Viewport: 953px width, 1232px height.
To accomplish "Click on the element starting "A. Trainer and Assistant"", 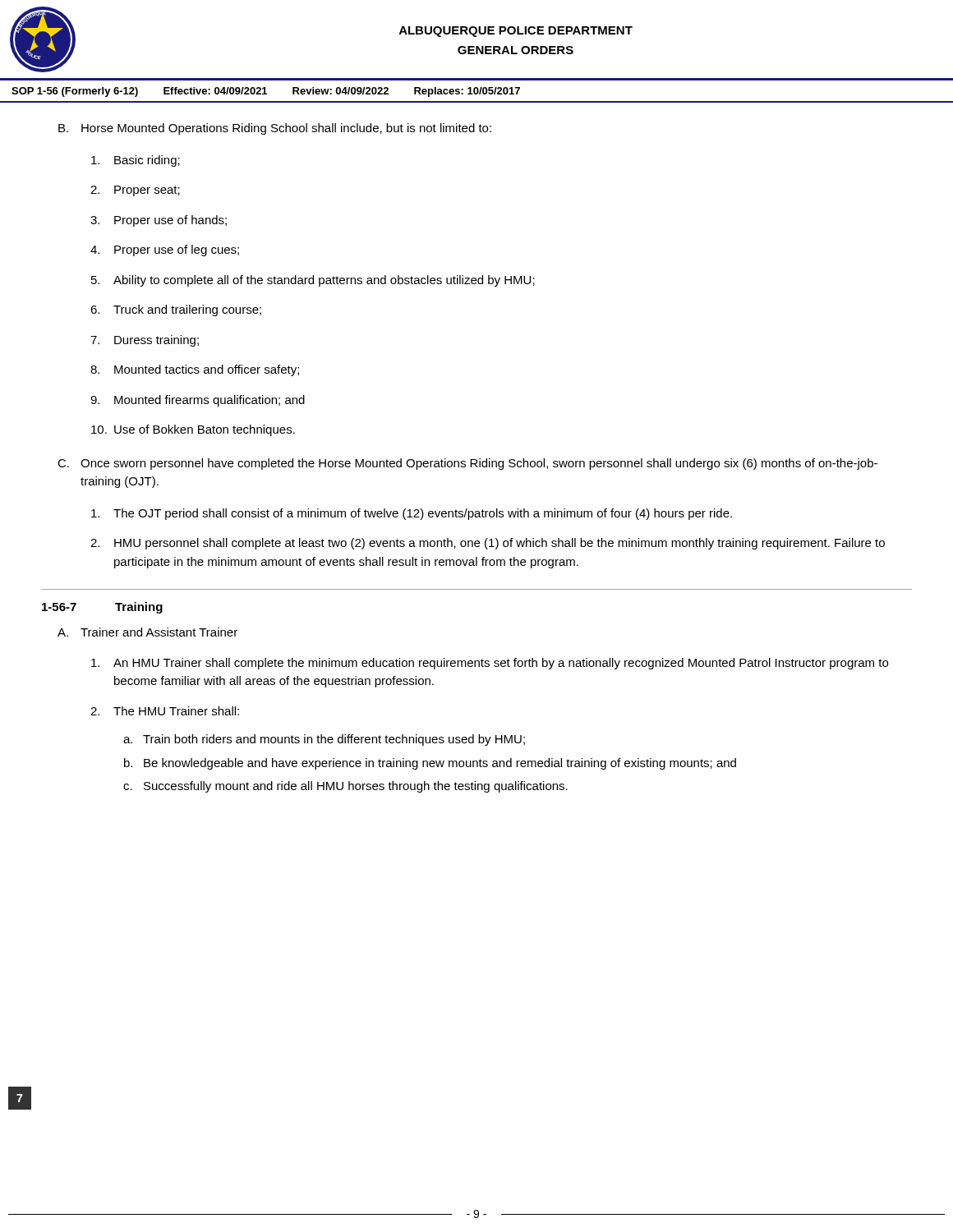I will tap(148, 633).
